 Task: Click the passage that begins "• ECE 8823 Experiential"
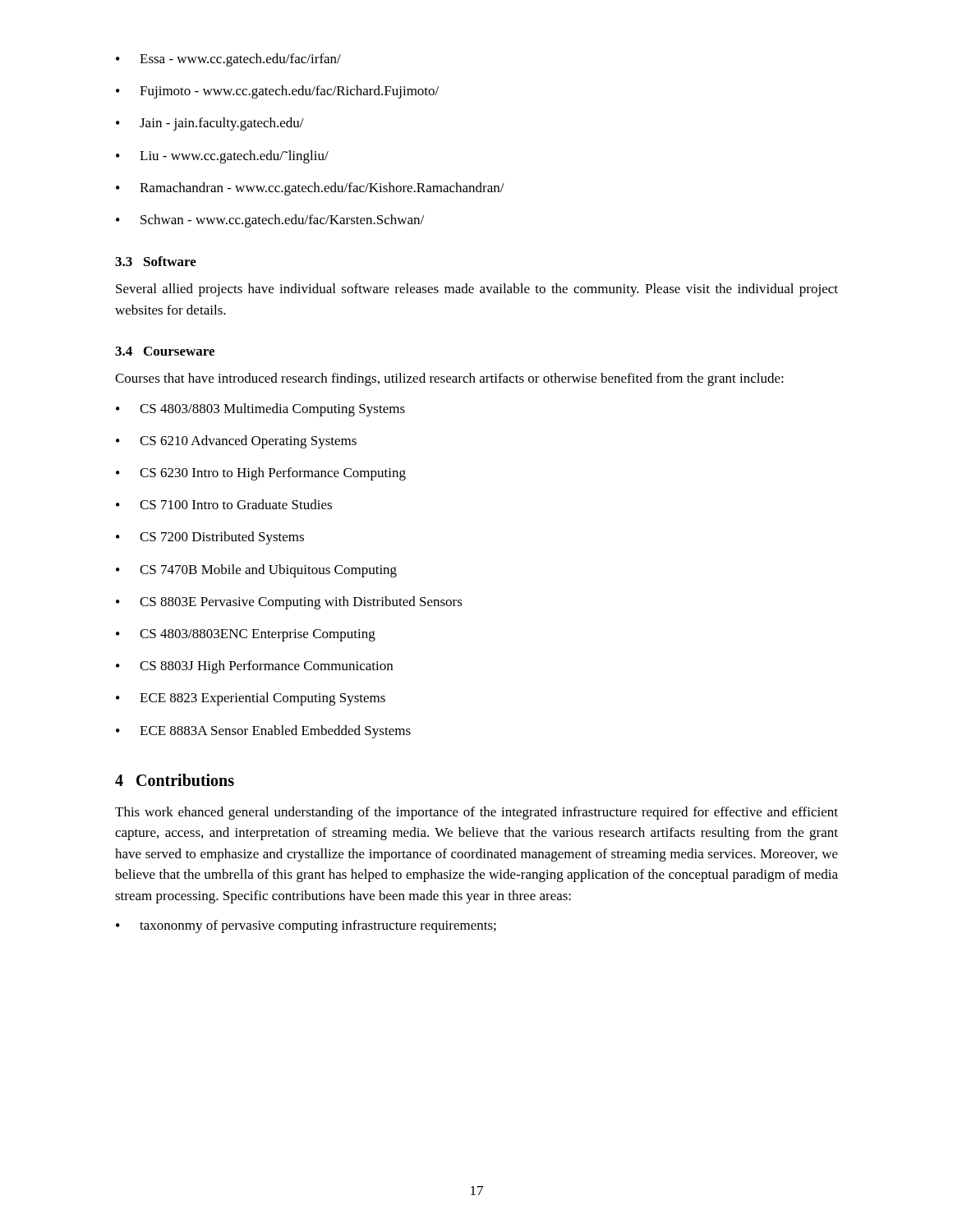(x=250, y=699)
